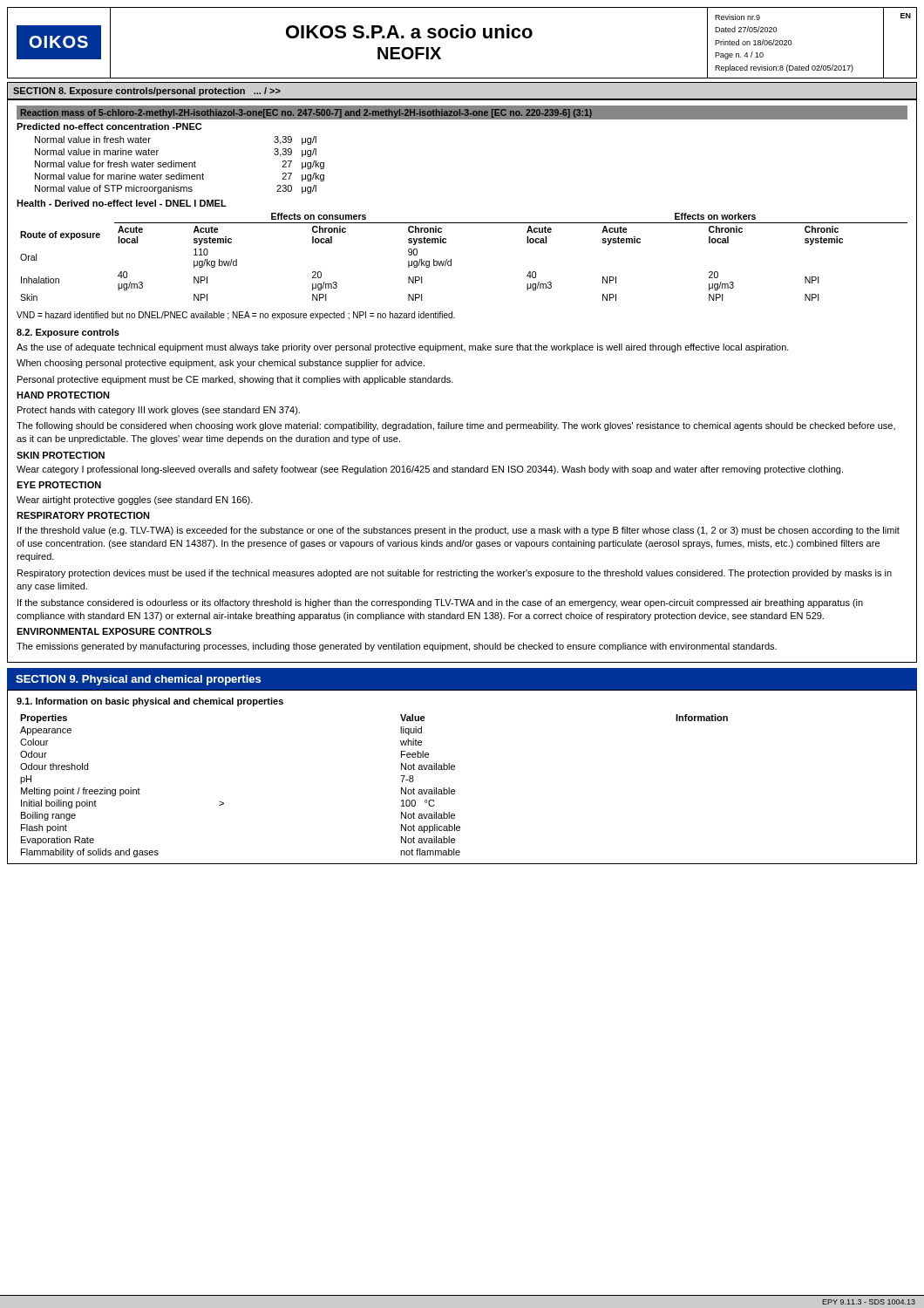This screenshot has width=924, height=1308.
Task: Navigate to the block starting "If the substance considered is"
Action: click(x=440, y=609)
